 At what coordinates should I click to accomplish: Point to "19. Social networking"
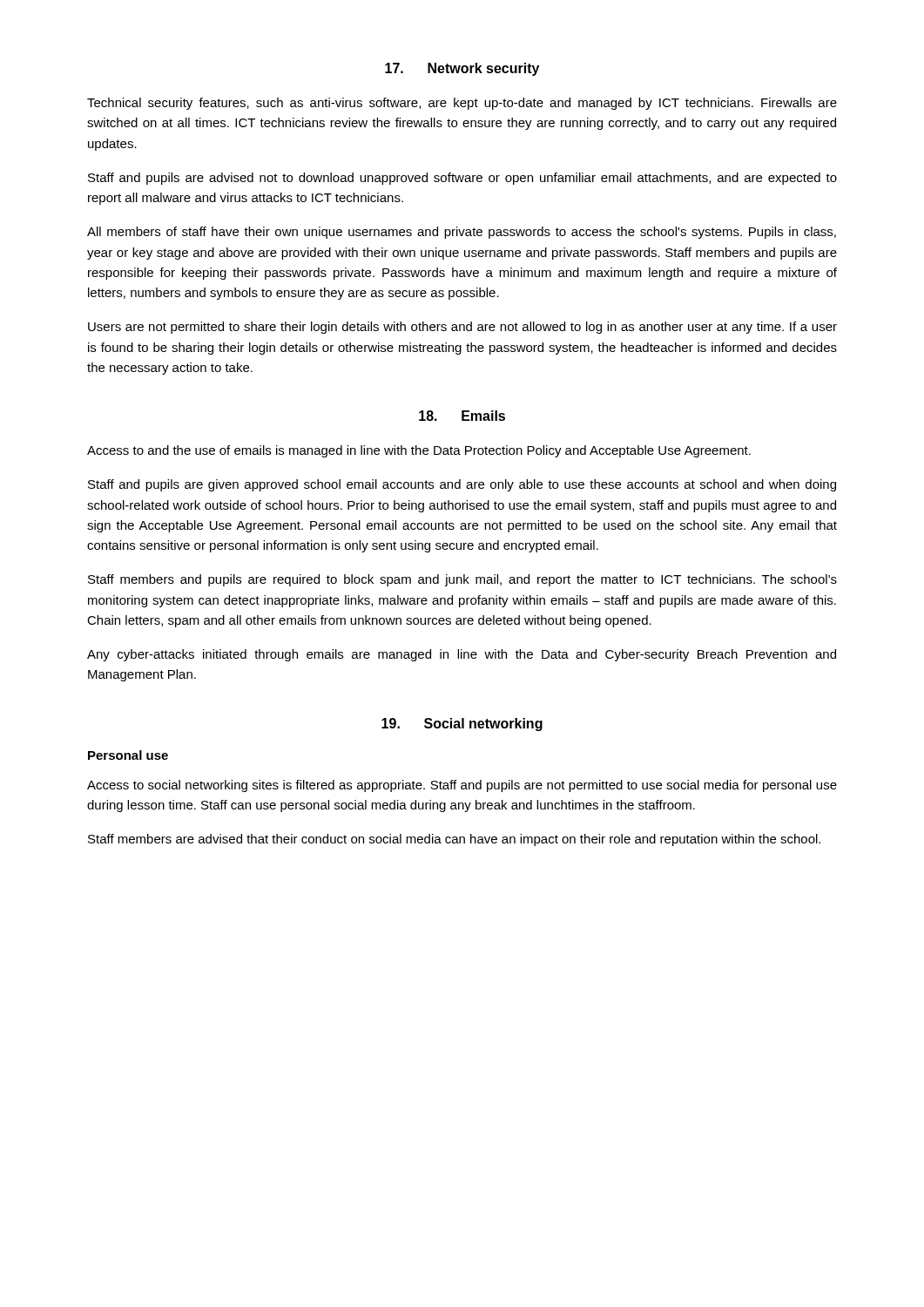(x=462, y=723)
